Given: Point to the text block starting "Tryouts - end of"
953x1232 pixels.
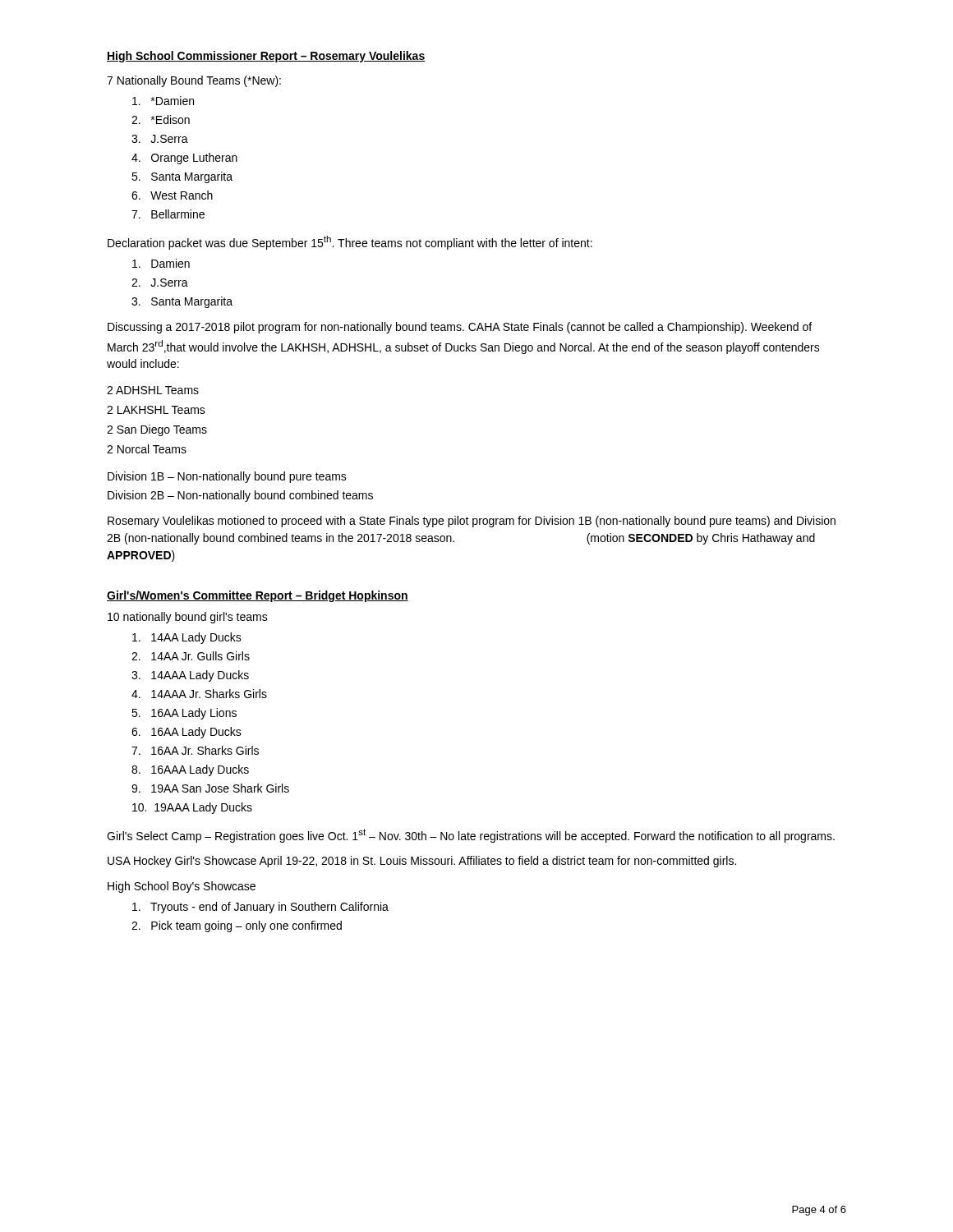Looking at the screenshot, I should pyautogui.click(x=260, y=907).
